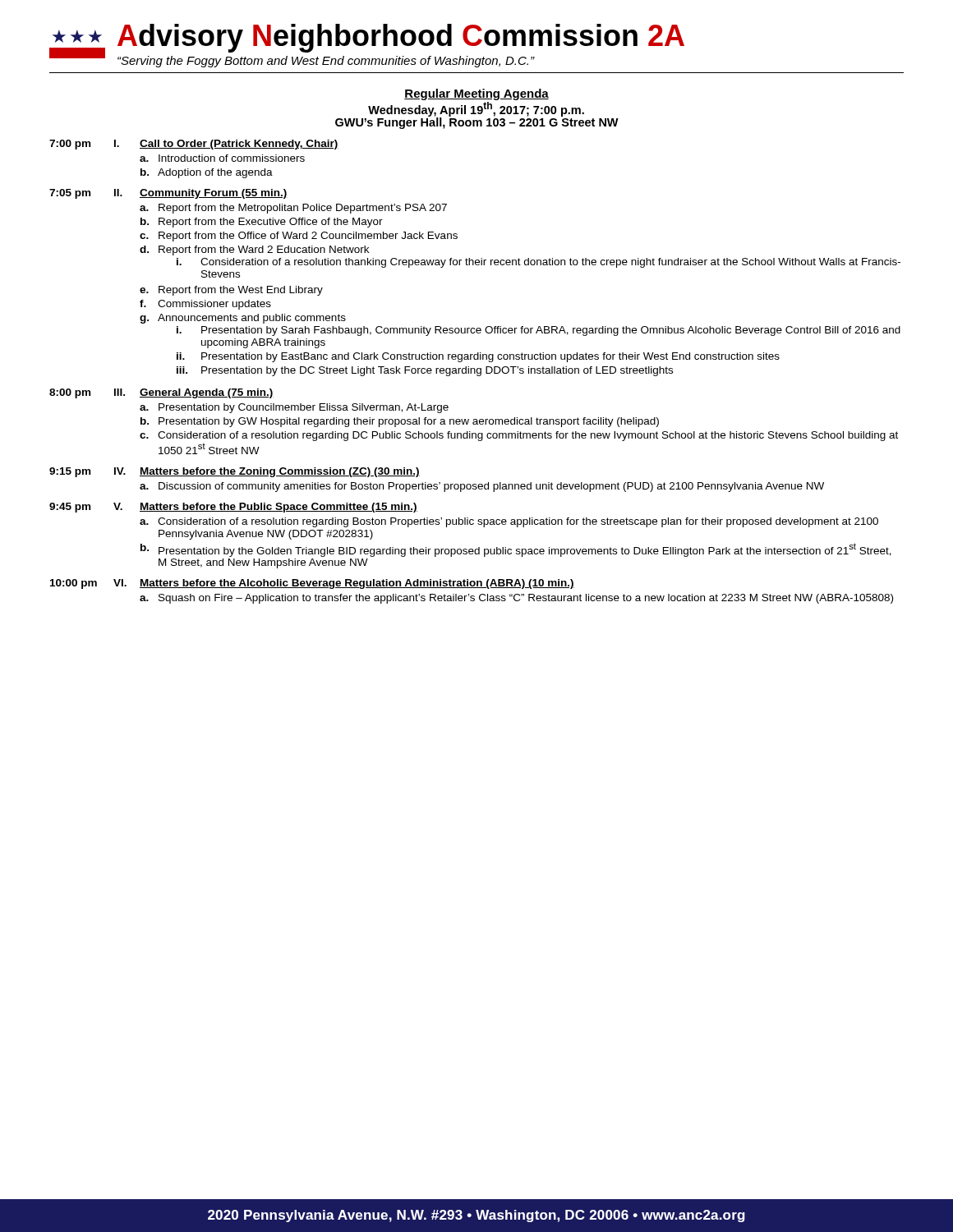This screenshot has width=953, height=1232.
Task: Locate the list item that says "9:15 pm IV. Matters before the"
Action: [476, 479]
